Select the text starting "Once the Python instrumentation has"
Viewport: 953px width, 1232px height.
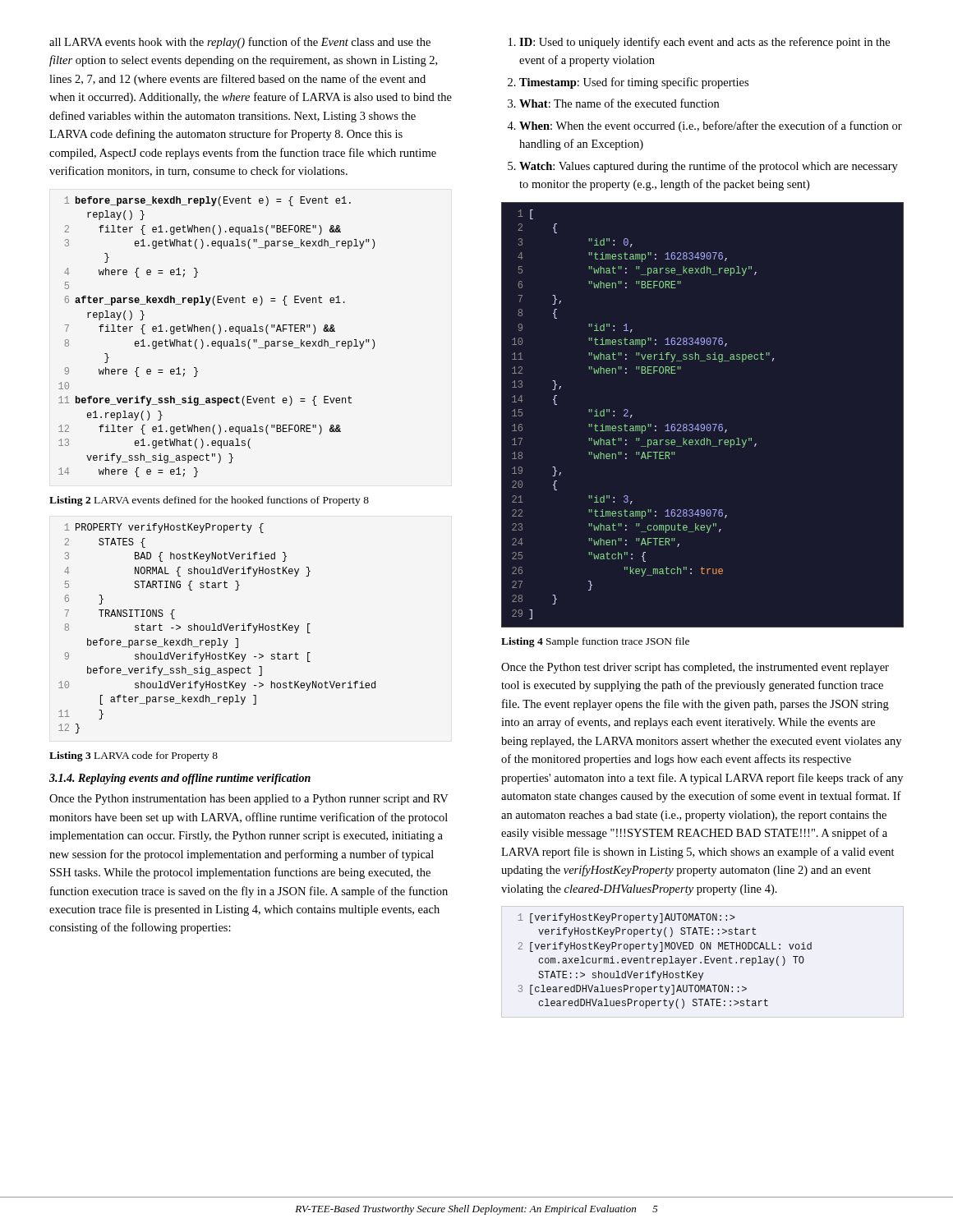(249, 863)
